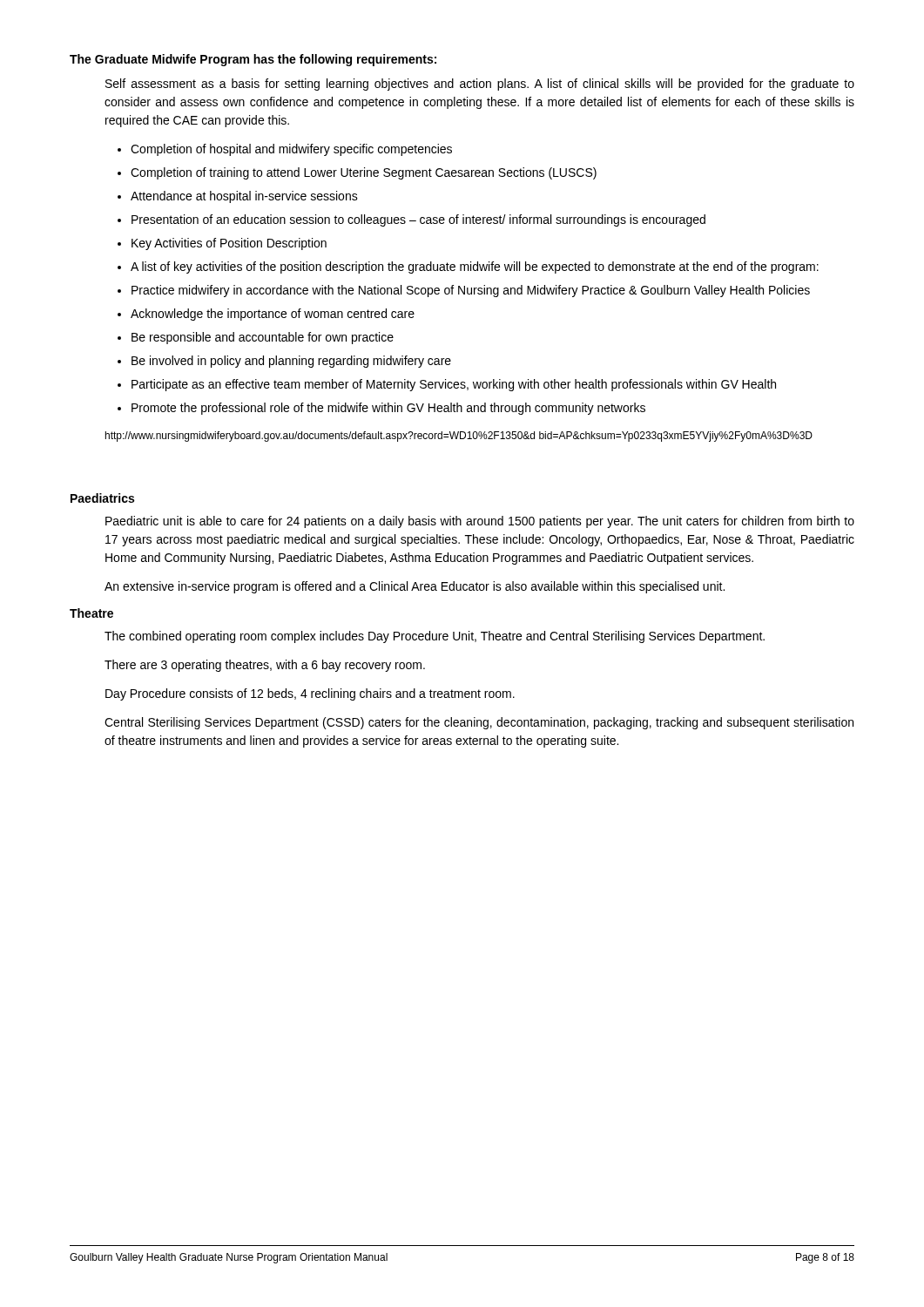
Task: Point to the passage starting "Participate as an effective team member"
Action: pos(454,384)
